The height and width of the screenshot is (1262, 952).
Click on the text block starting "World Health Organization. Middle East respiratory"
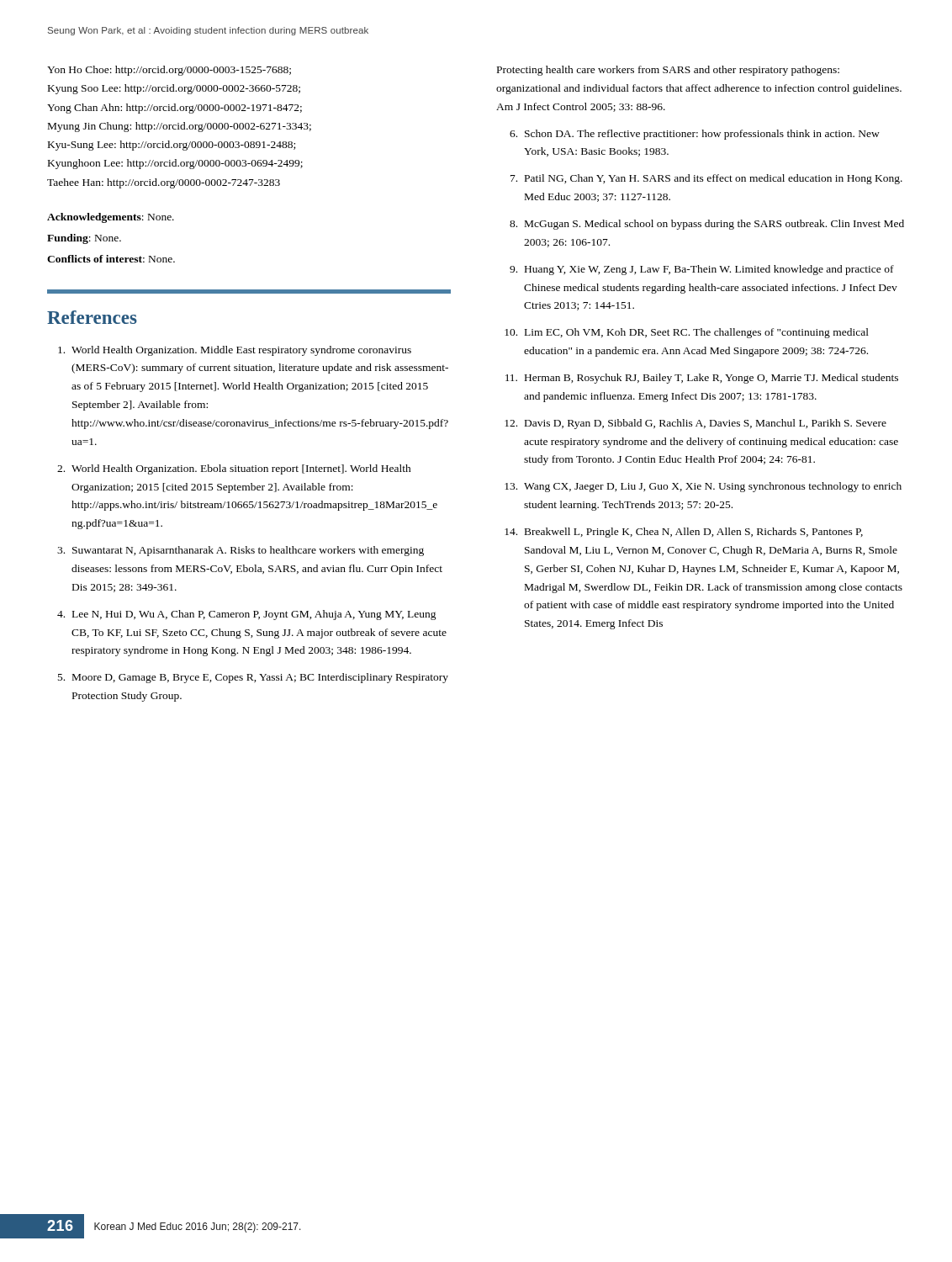(x=249, y=396)
